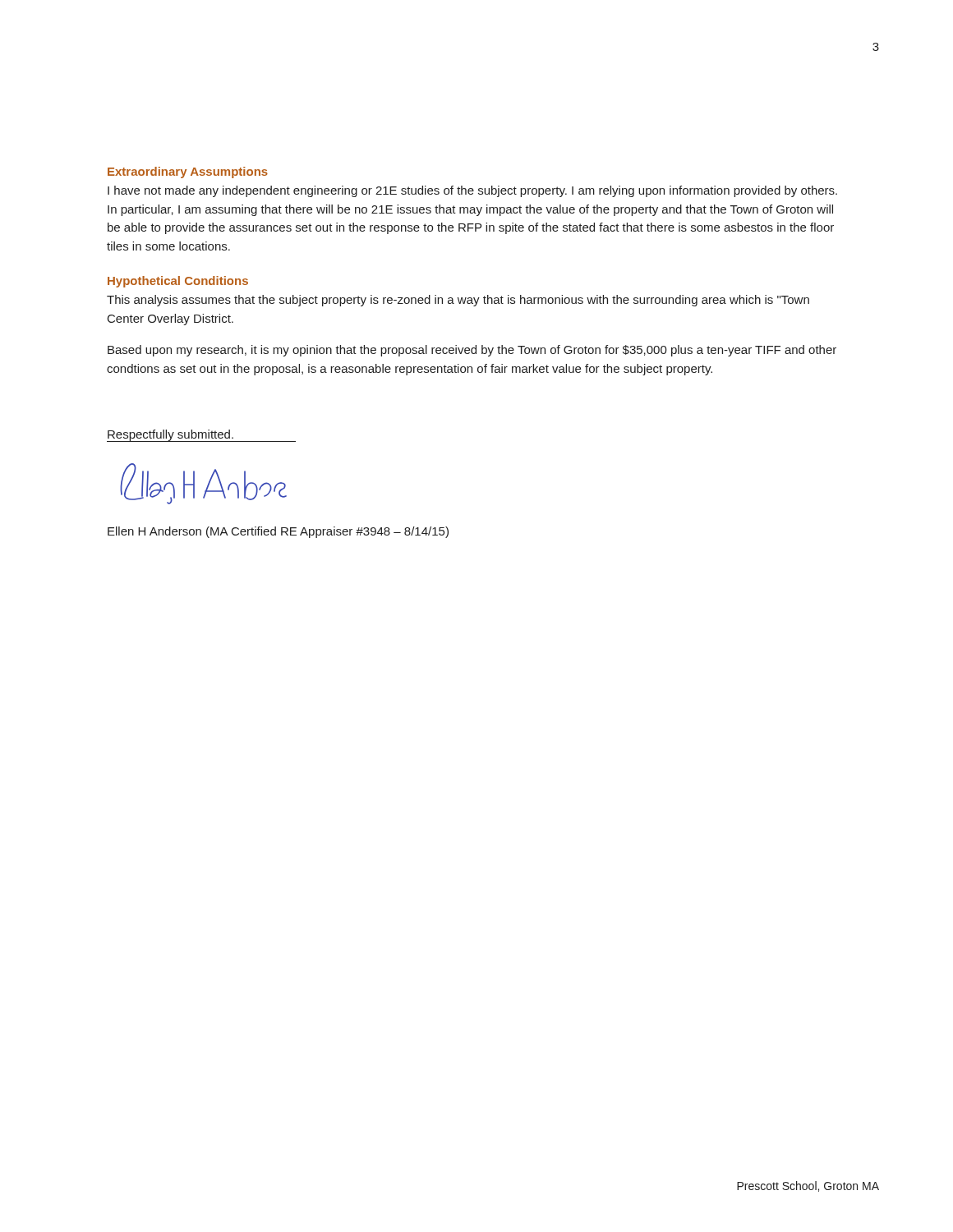Image resolution: width=953 pixels, height=1232 pixels.
Task: Click the passage that begins "Ellen H Anderson (MA Certified RE Appraiser #3948"
Action: click(x=278, y=531)
